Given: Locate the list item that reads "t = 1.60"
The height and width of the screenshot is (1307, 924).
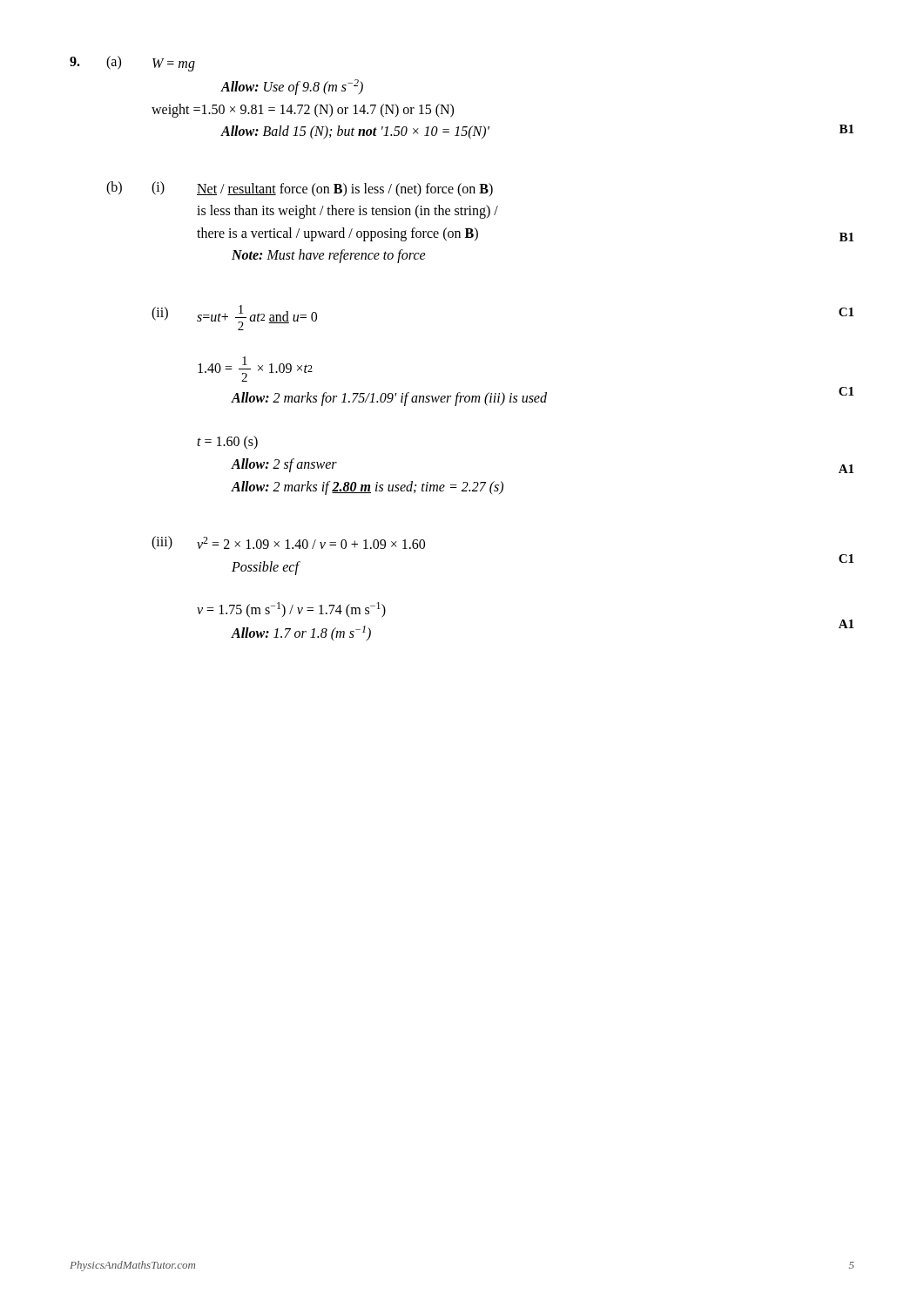Looking at the screenshot, I should coord(227,442).
